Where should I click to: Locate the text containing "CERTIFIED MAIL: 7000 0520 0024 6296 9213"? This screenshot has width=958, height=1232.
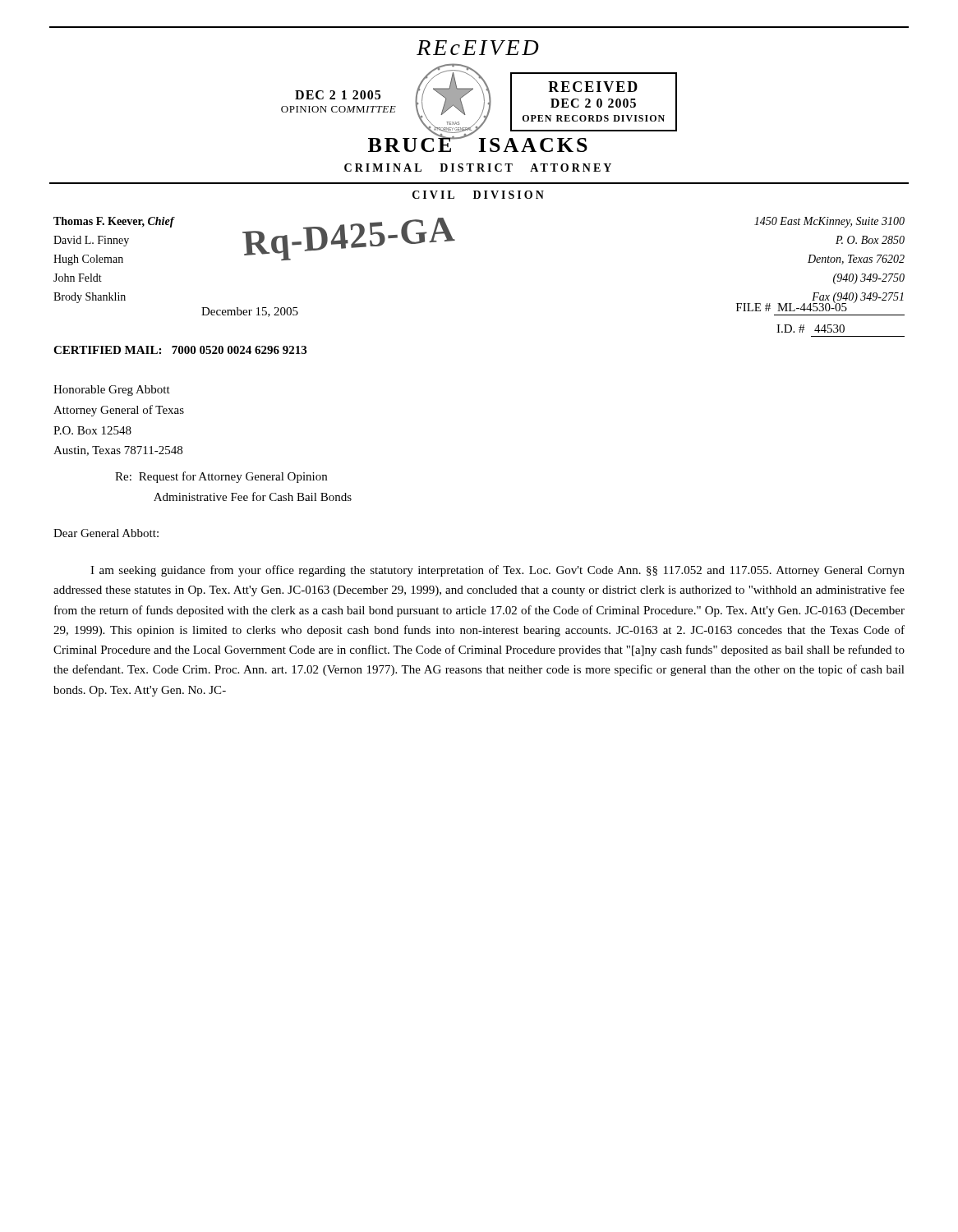[180, 350]
